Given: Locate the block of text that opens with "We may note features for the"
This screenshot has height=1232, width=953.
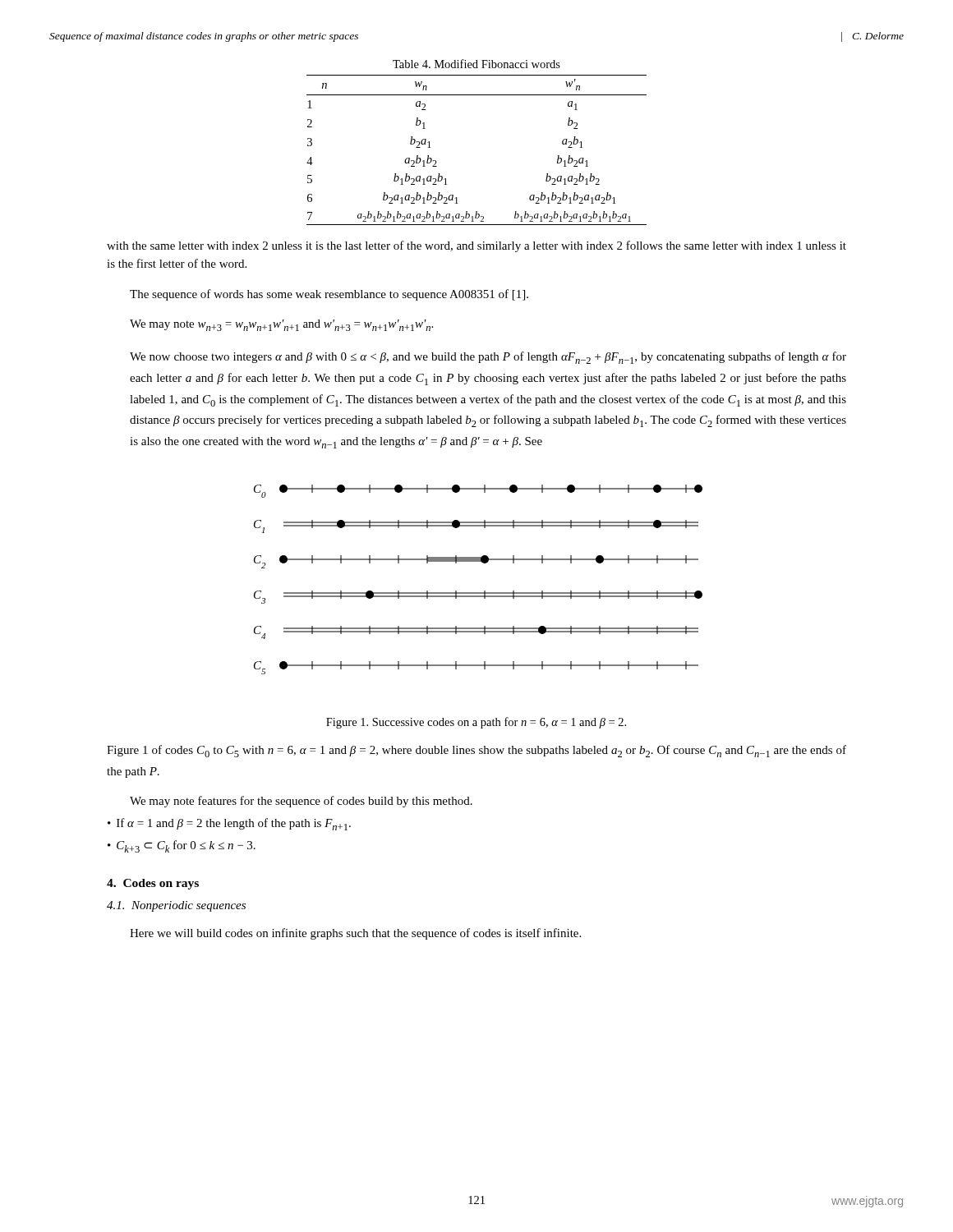Looking at the screenshot, I should coord(301,801).
